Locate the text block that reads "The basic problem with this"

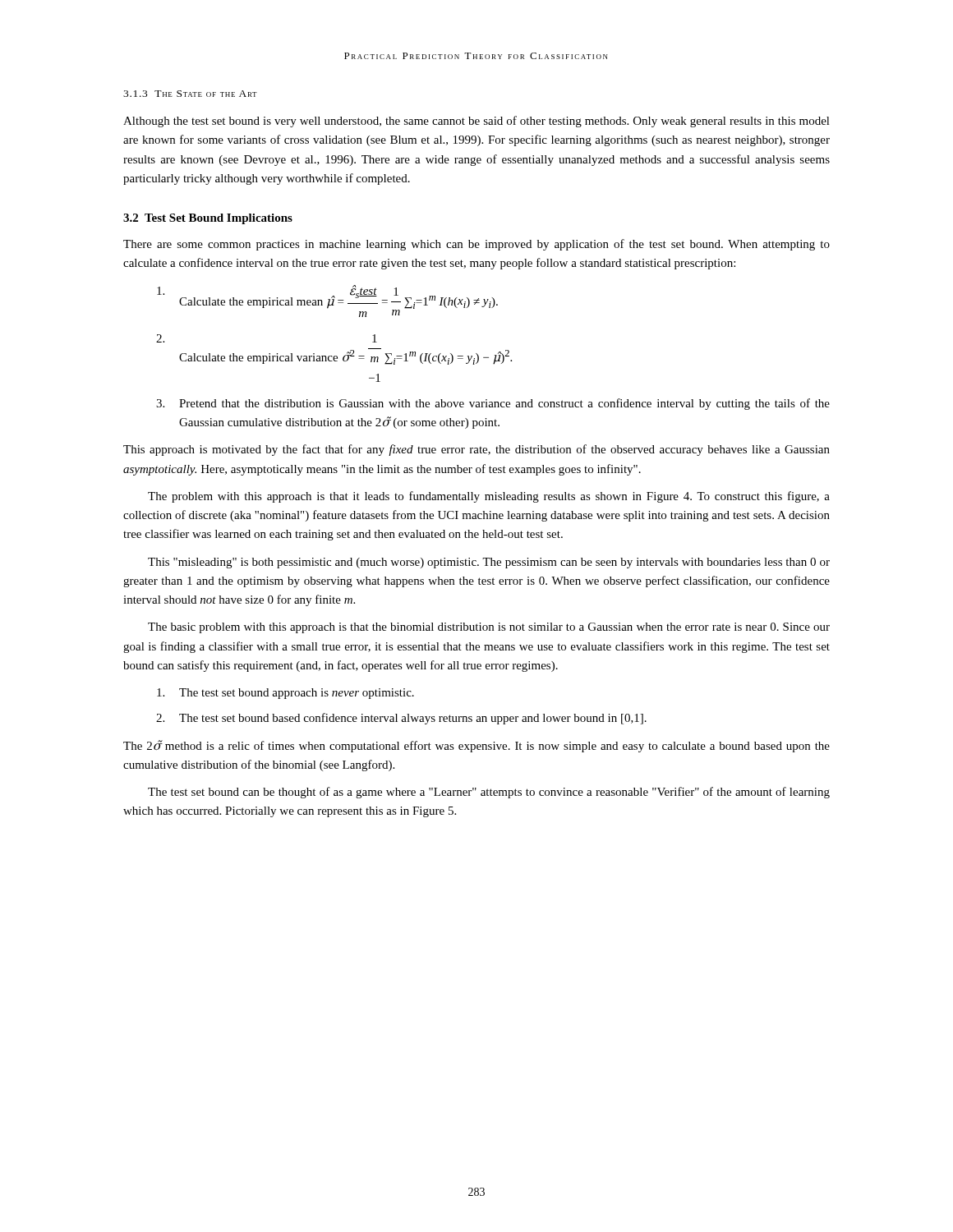(x=476, y=646)
